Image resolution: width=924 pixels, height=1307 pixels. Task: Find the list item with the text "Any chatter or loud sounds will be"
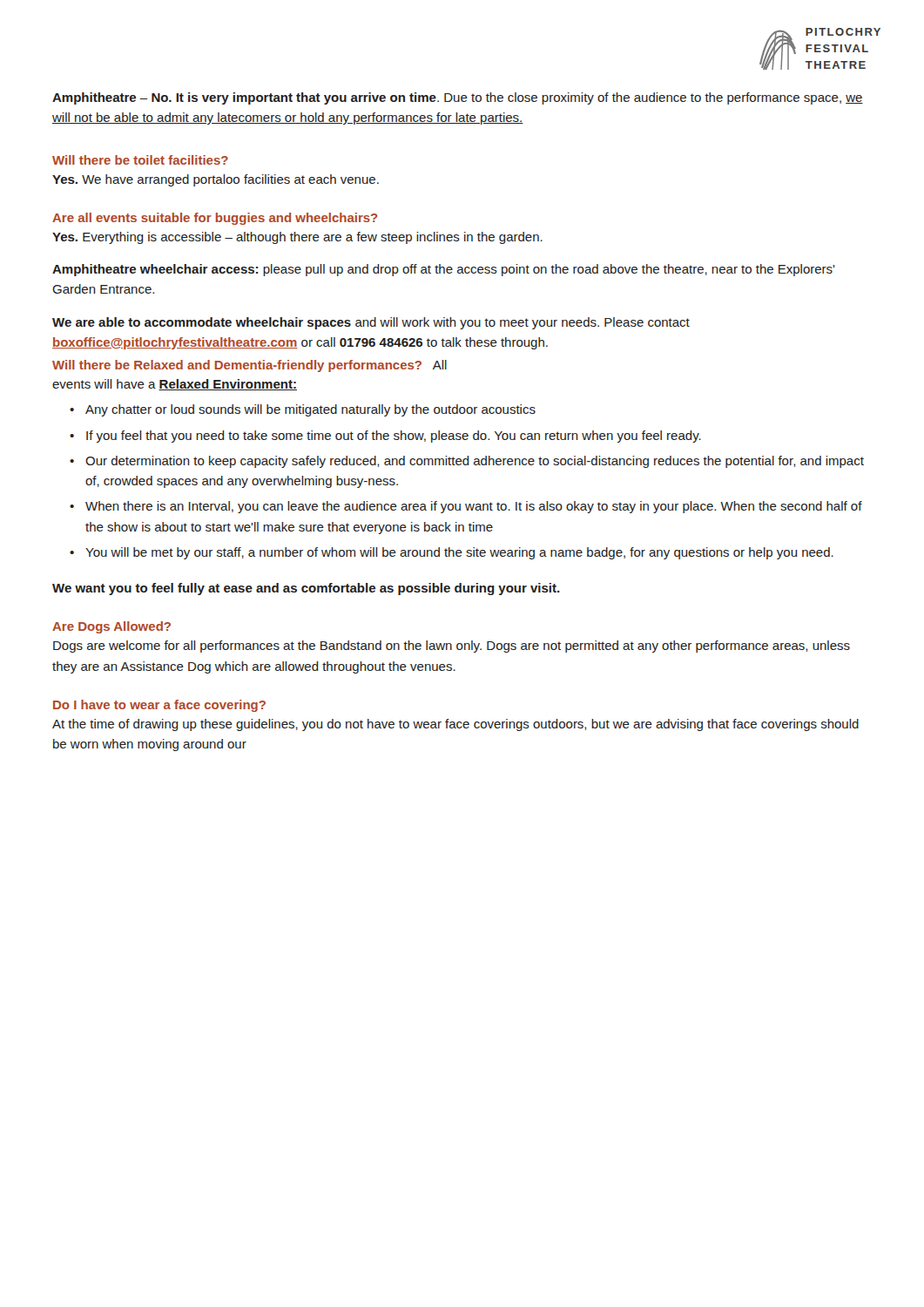(310, 409)
